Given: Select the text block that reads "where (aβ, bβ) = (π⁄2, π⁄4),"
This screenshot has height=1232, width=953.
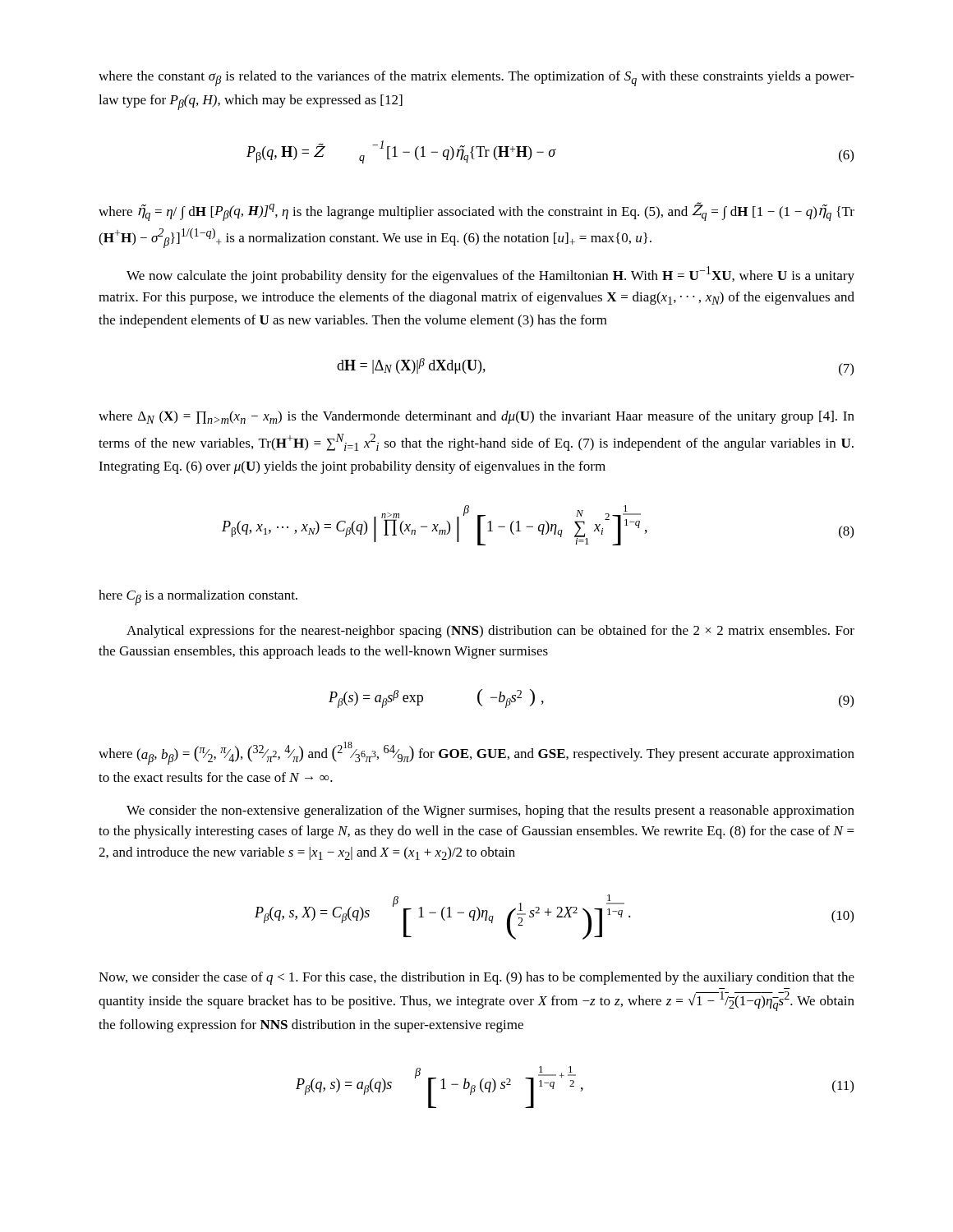Looking at the screenshot, I should pos(476,762).
